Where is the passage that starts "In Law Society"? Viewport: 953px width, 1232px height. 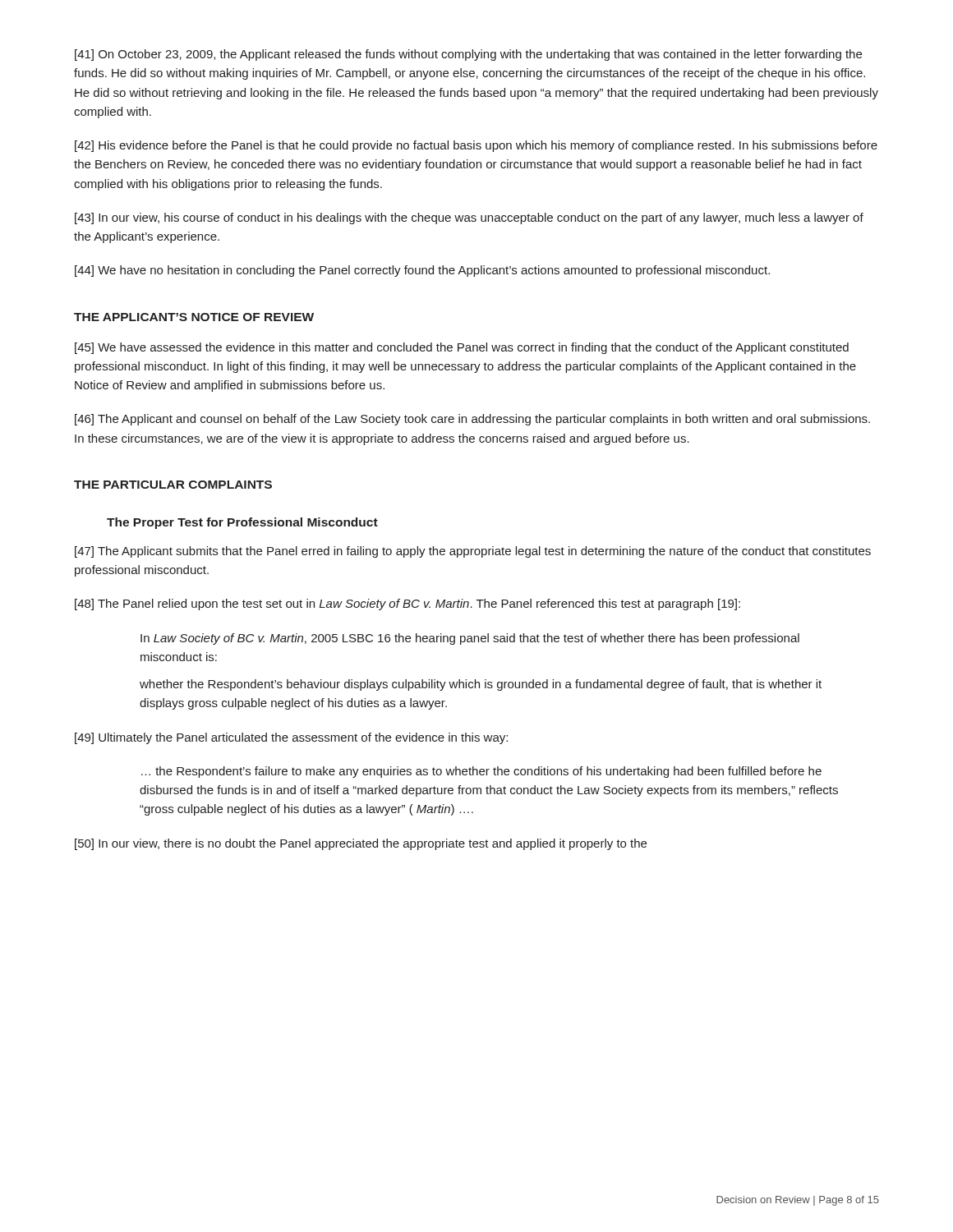pos(470,647)
